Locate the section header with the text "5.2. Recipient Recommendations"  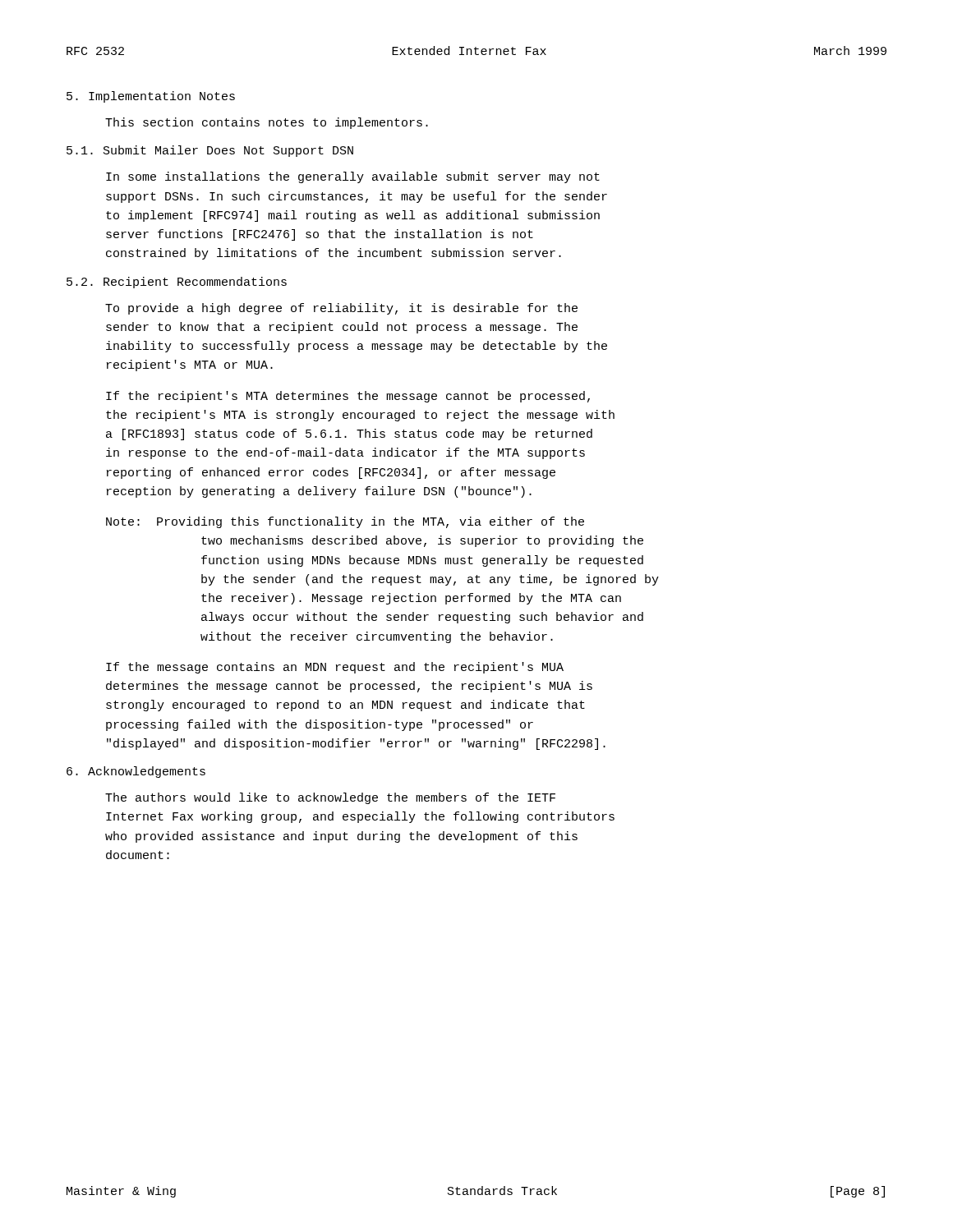point(177,283)
